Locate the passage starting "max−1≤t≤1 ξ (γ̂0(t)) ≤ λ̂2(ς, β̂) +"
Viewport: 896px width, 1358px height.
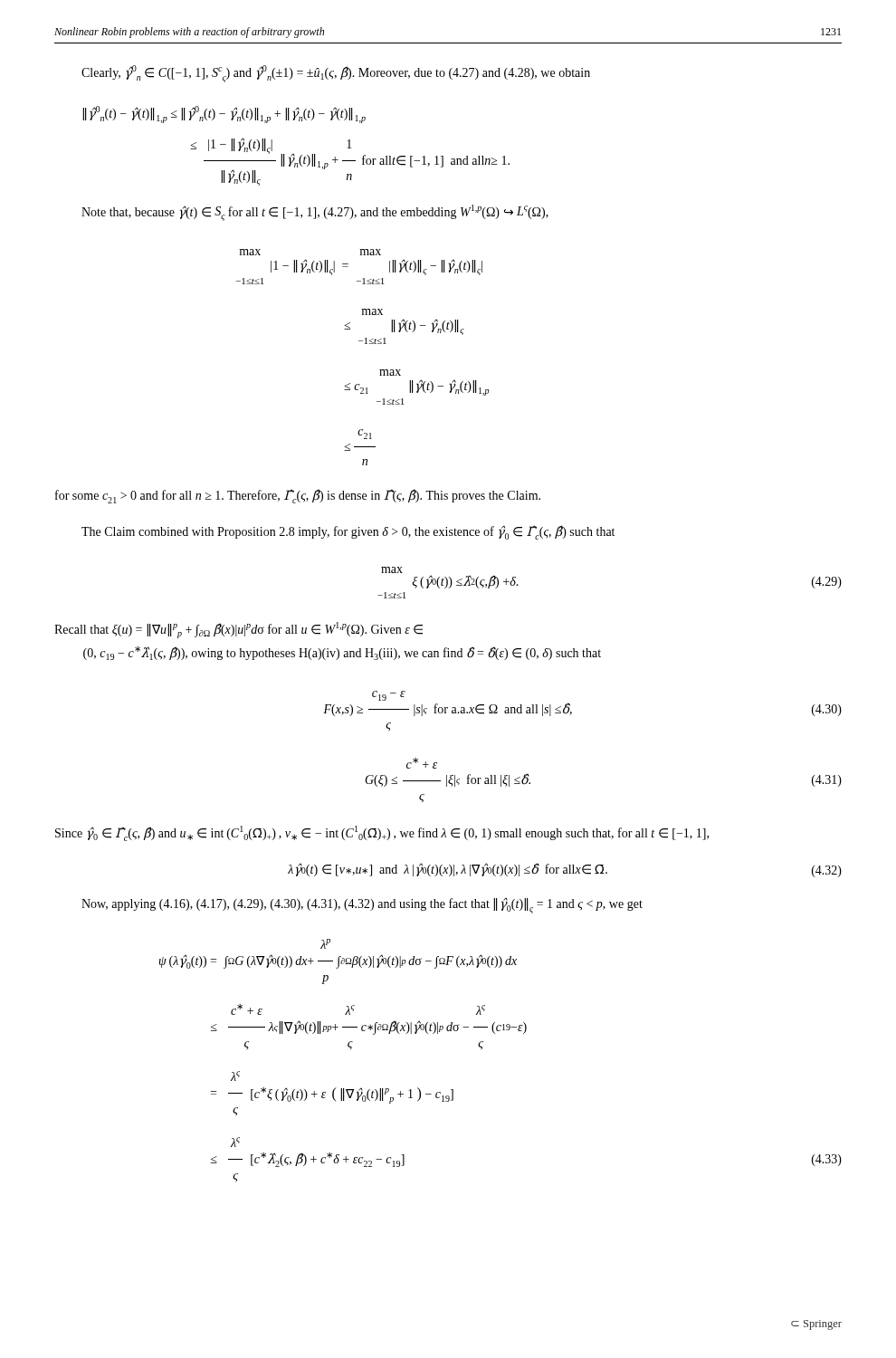point(392,570)
